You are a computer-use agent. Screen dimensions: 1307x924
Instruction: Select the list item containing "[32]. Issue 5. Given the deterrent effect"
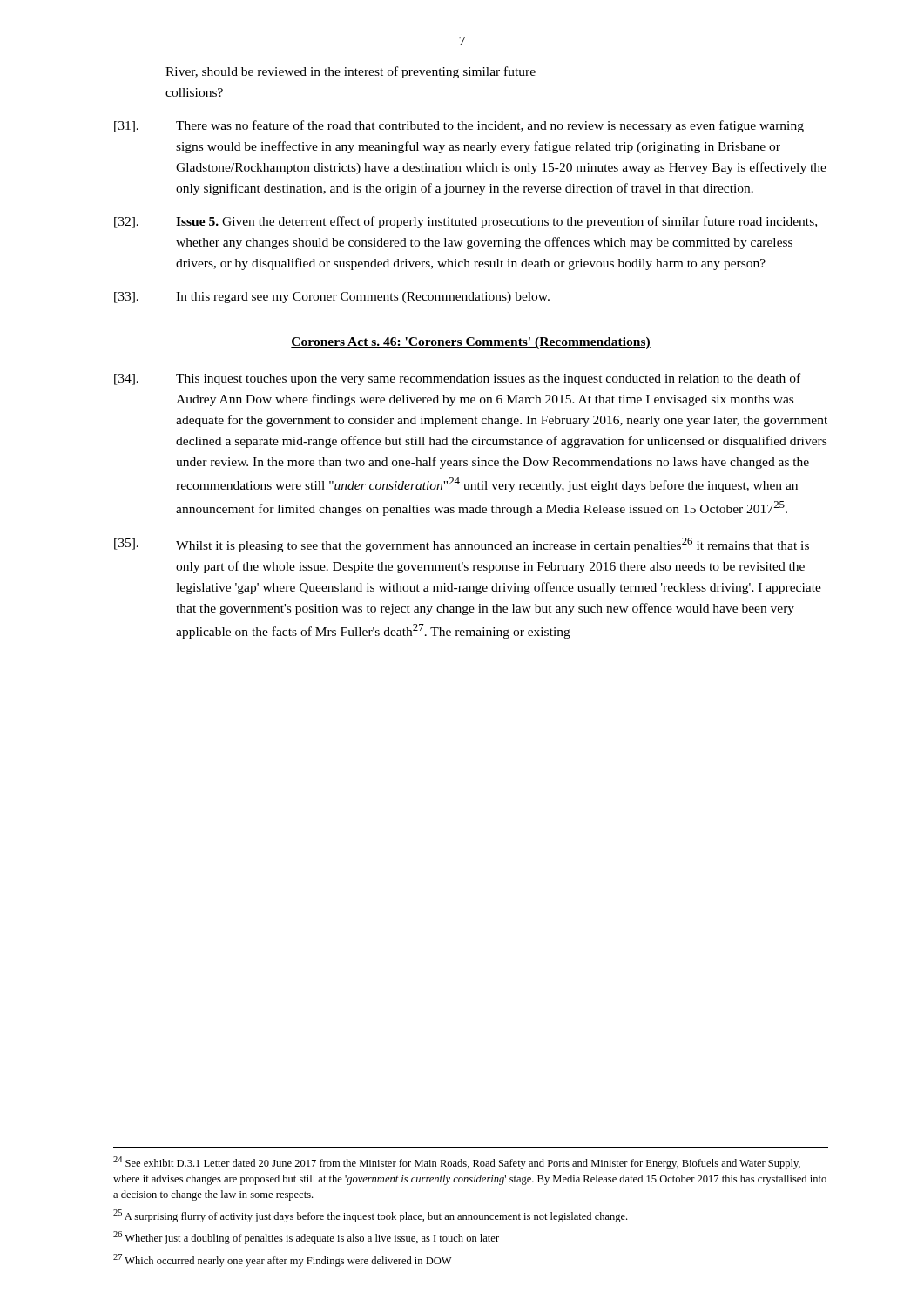[471, 242]
